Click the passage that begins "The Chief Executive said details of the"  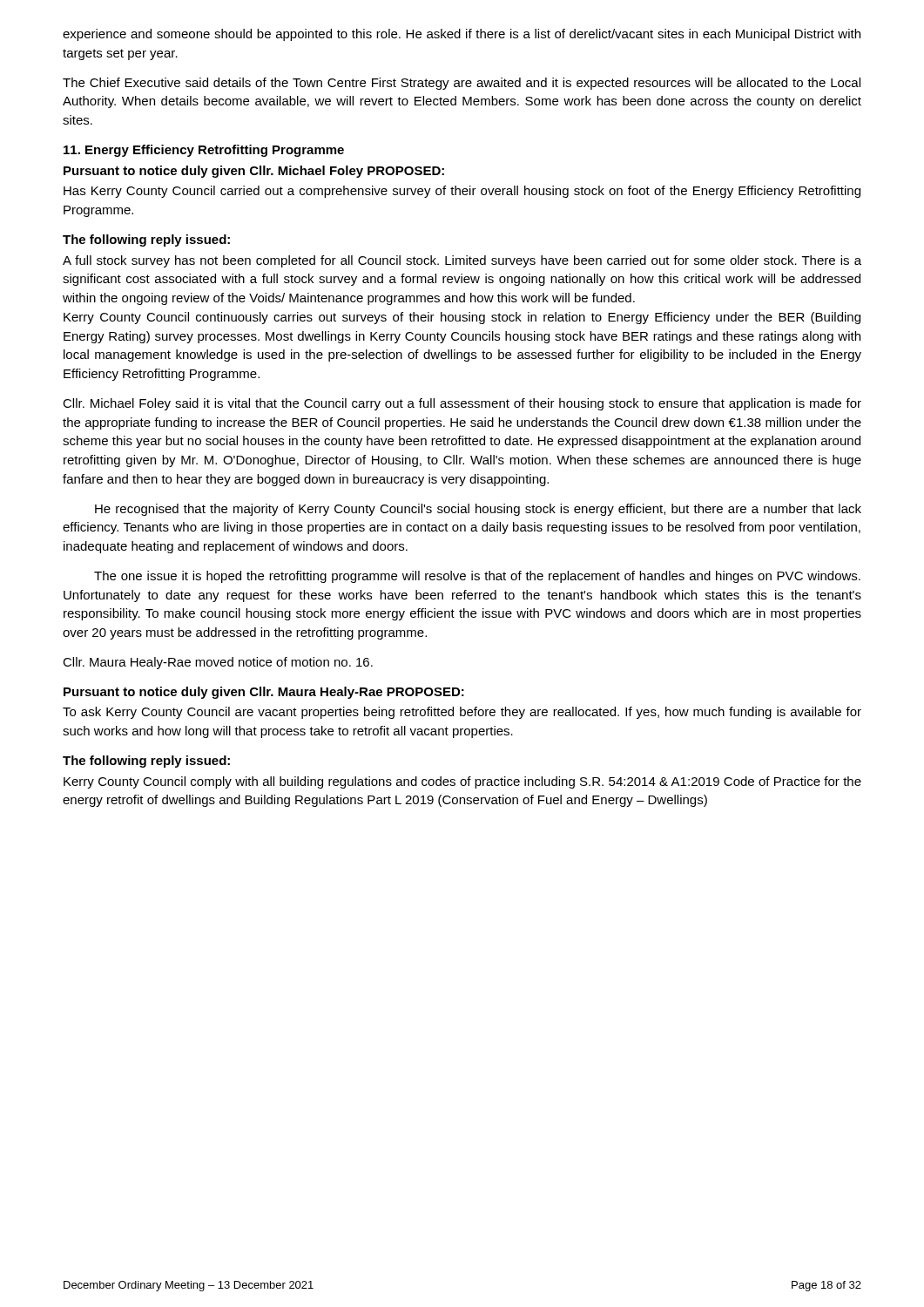point(462,101)
